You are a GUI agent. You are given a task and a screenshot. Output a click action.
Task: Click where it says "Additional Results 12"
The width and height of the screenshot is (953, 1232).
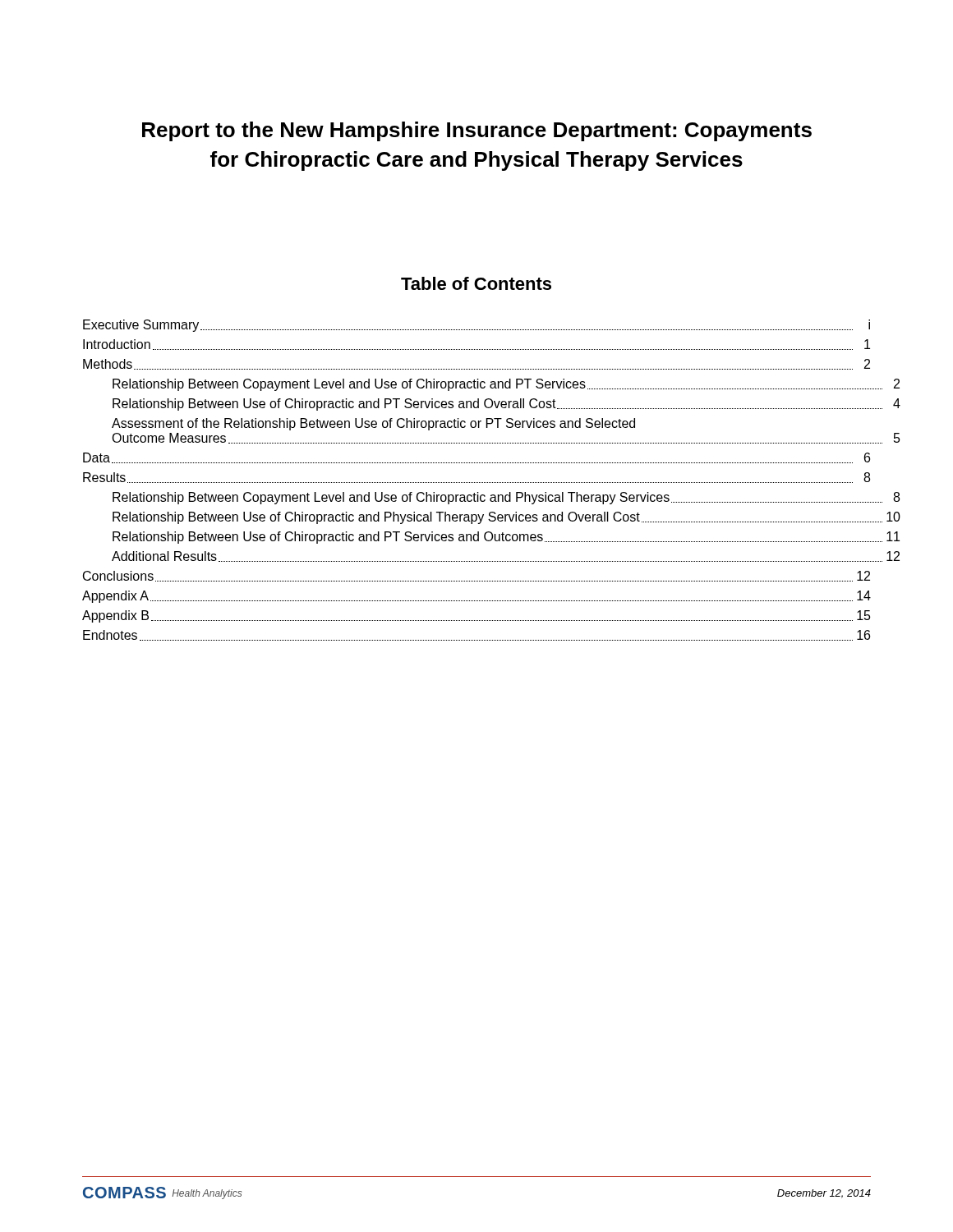pyautogui.click(x=506, y=557)
